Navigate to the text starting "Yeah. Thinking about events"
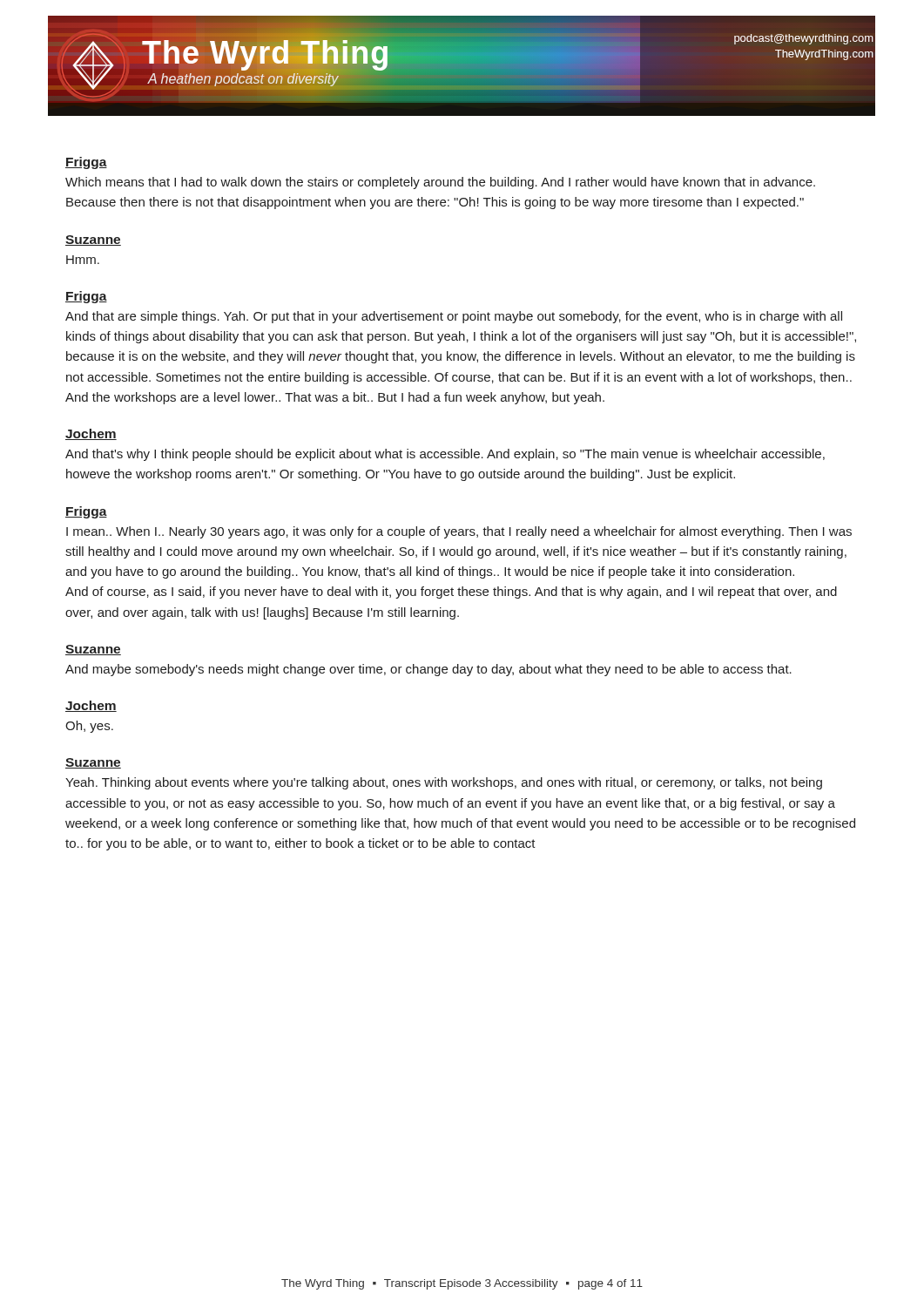 click(x=461, y=813)
